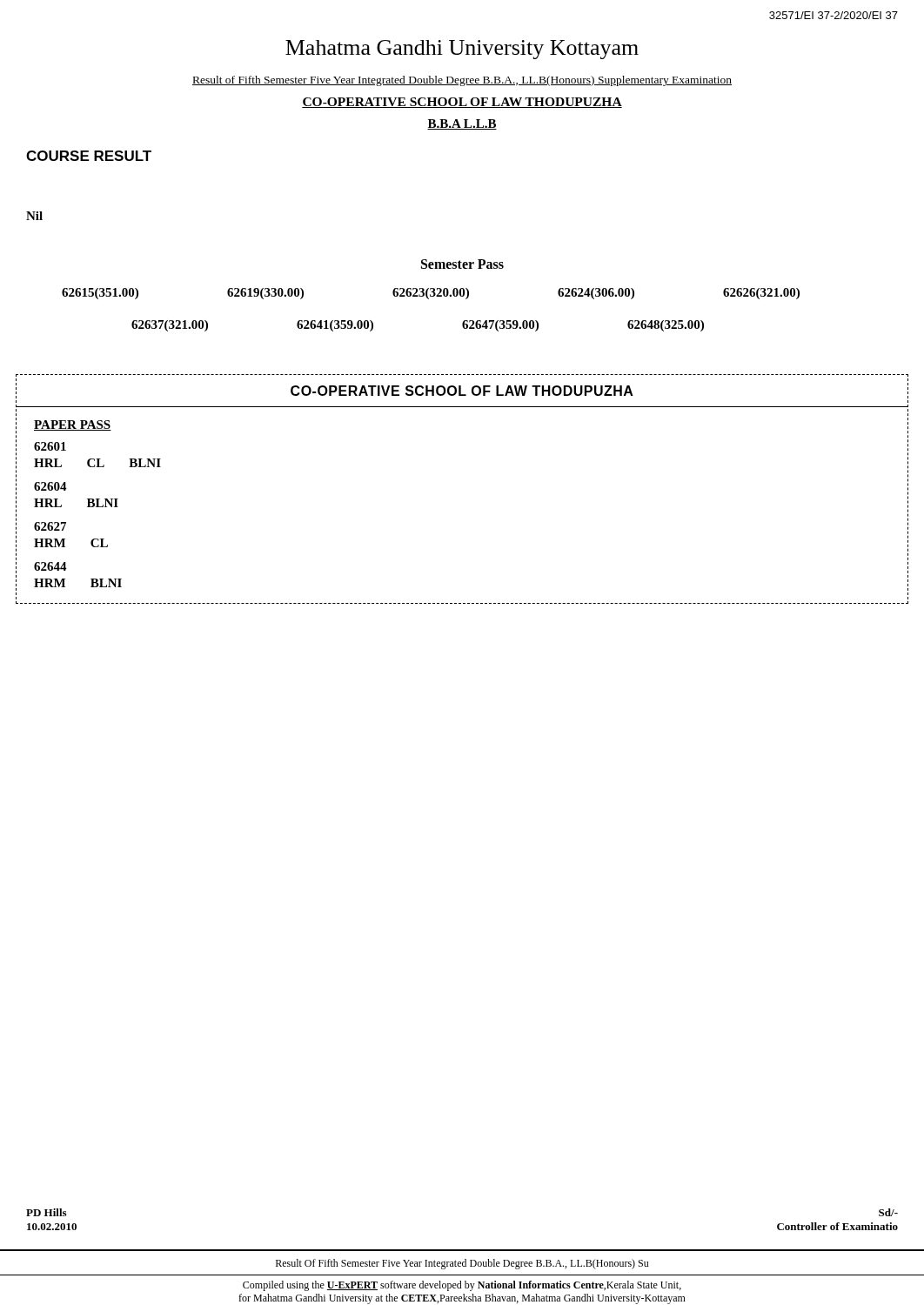This screenshot has width=924, height=1305.
Task: Point to "62637(321.00) 62641(359.00) 62647(359.00) 62648(325.00)"
Action: click(x=462, y=325)
